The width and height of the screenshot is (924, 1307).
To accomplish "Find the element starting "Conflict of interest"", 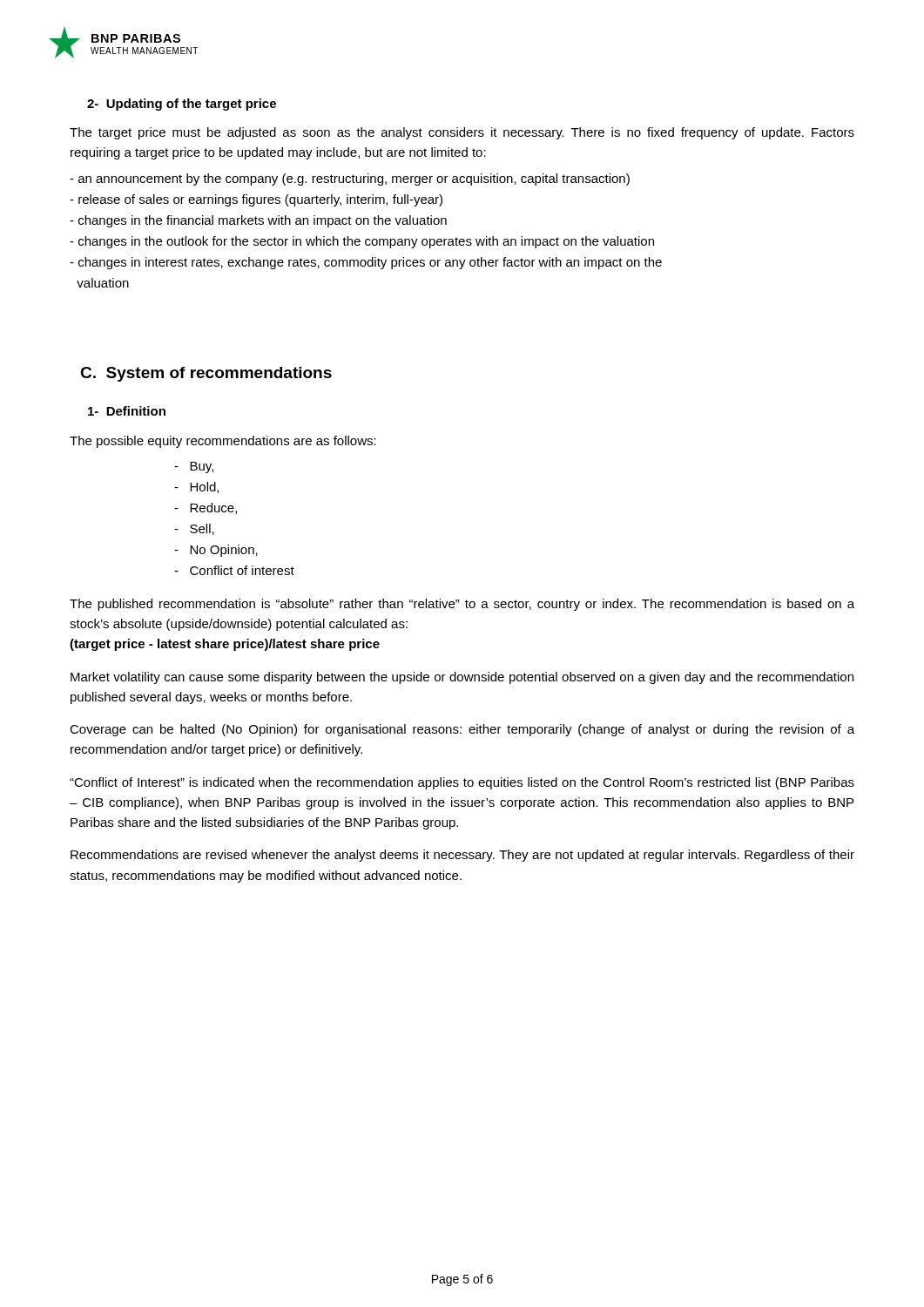I will 234,570.
